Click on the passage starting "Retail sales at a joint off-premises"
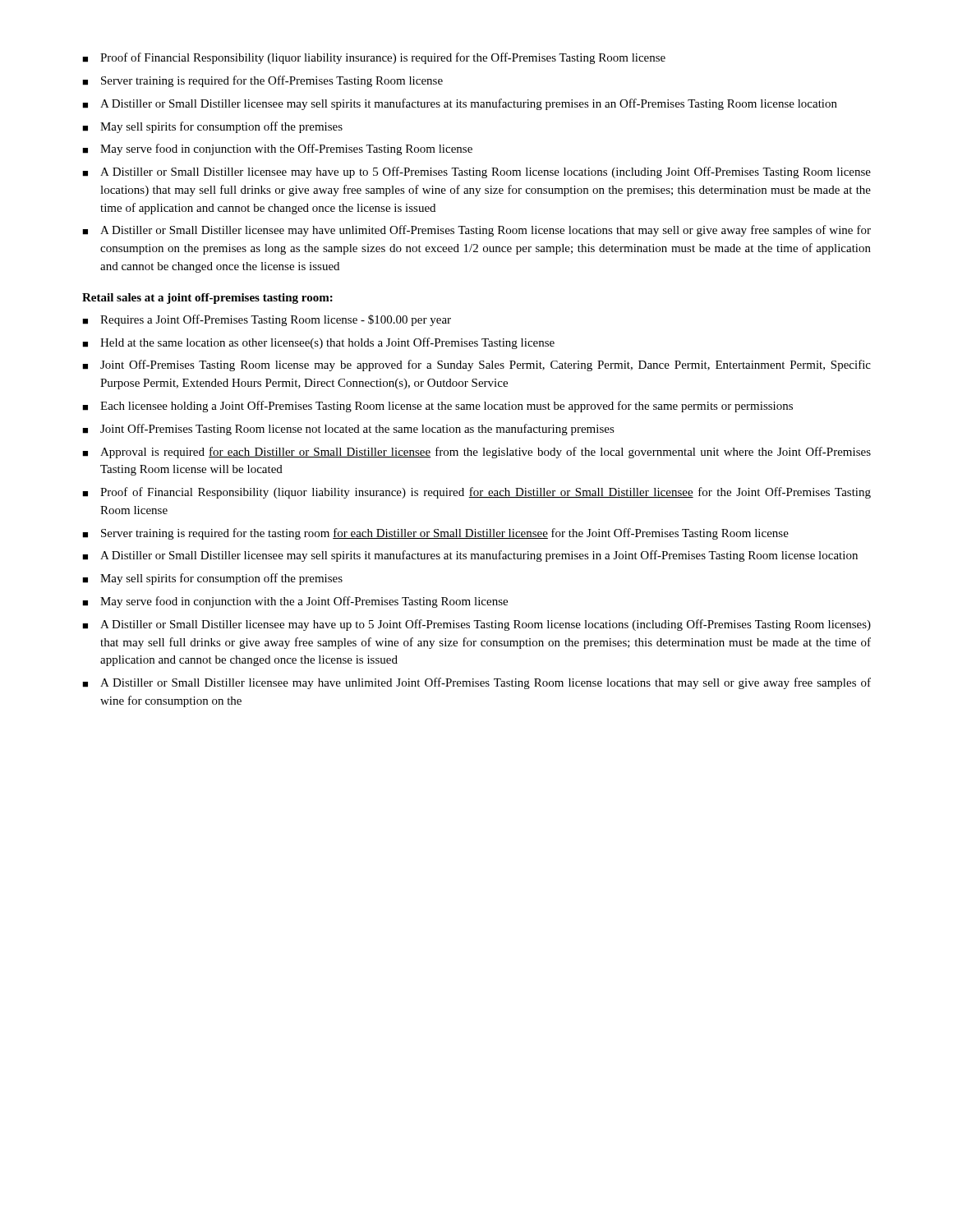 click(x=208, y=297)
